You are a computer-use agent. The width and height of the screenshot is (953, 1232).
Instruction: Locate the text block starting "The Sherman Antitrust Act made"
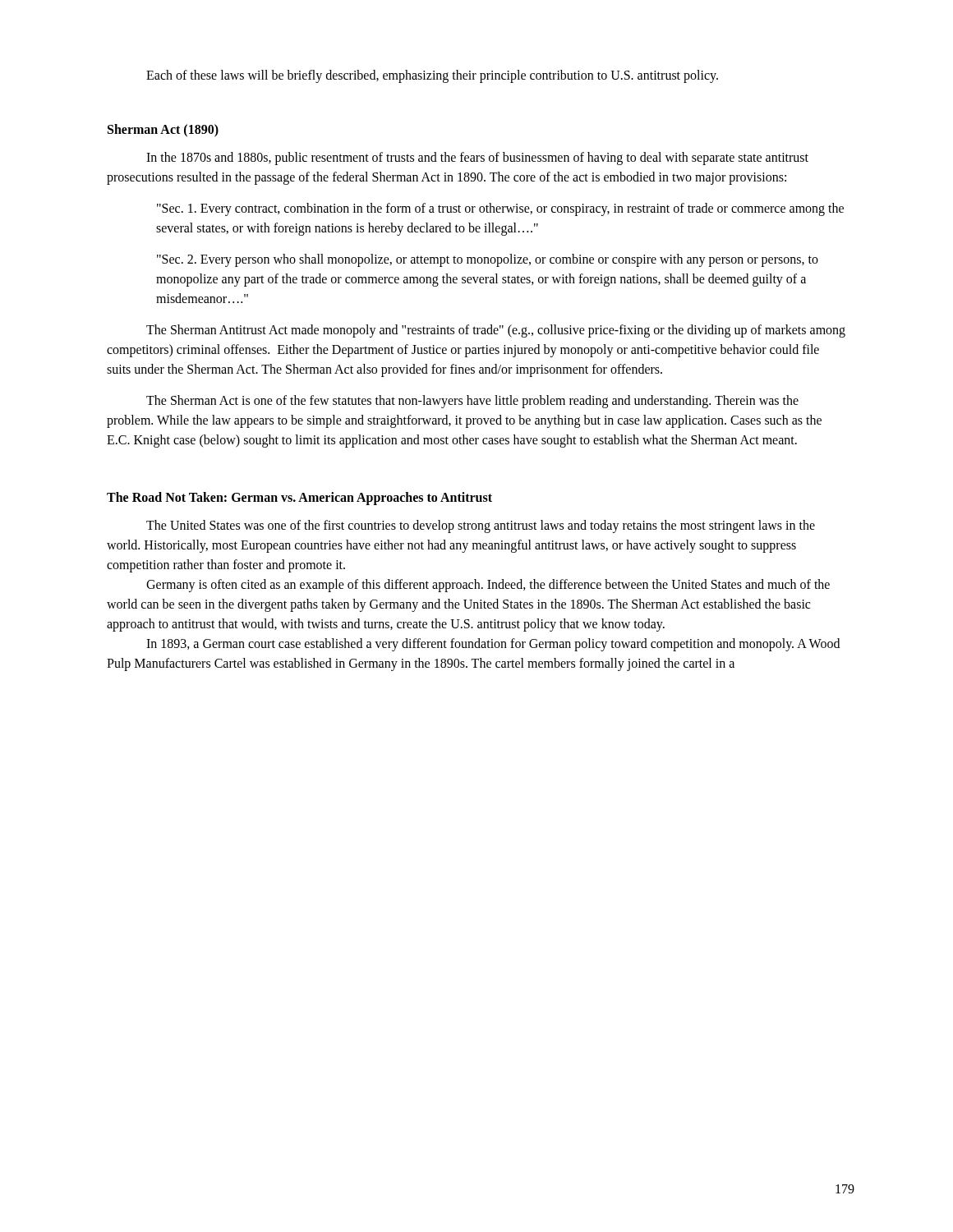point(476,350)
